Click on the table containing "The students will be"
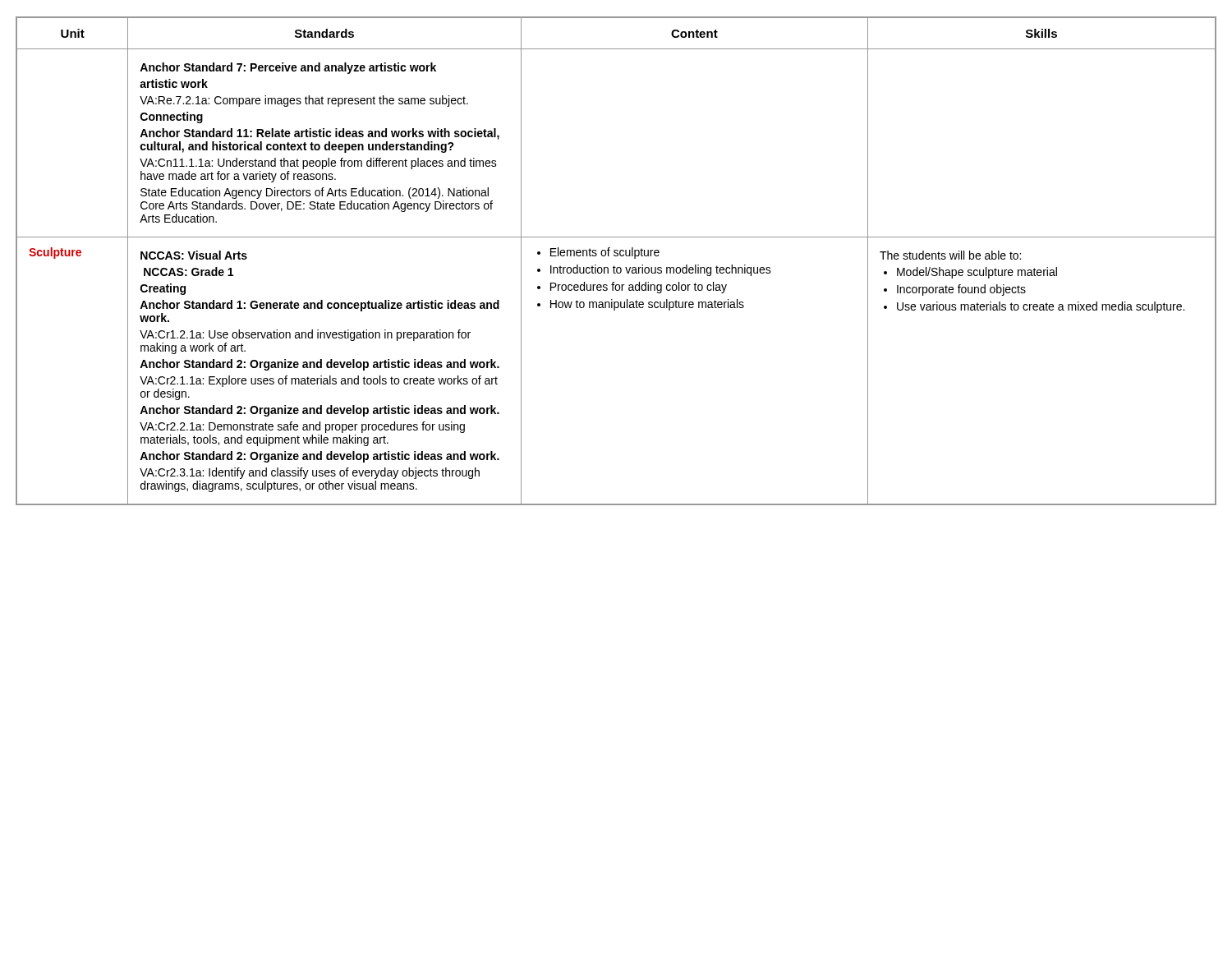This screenshot has width=1232, height=953. [x=616, y=261]
